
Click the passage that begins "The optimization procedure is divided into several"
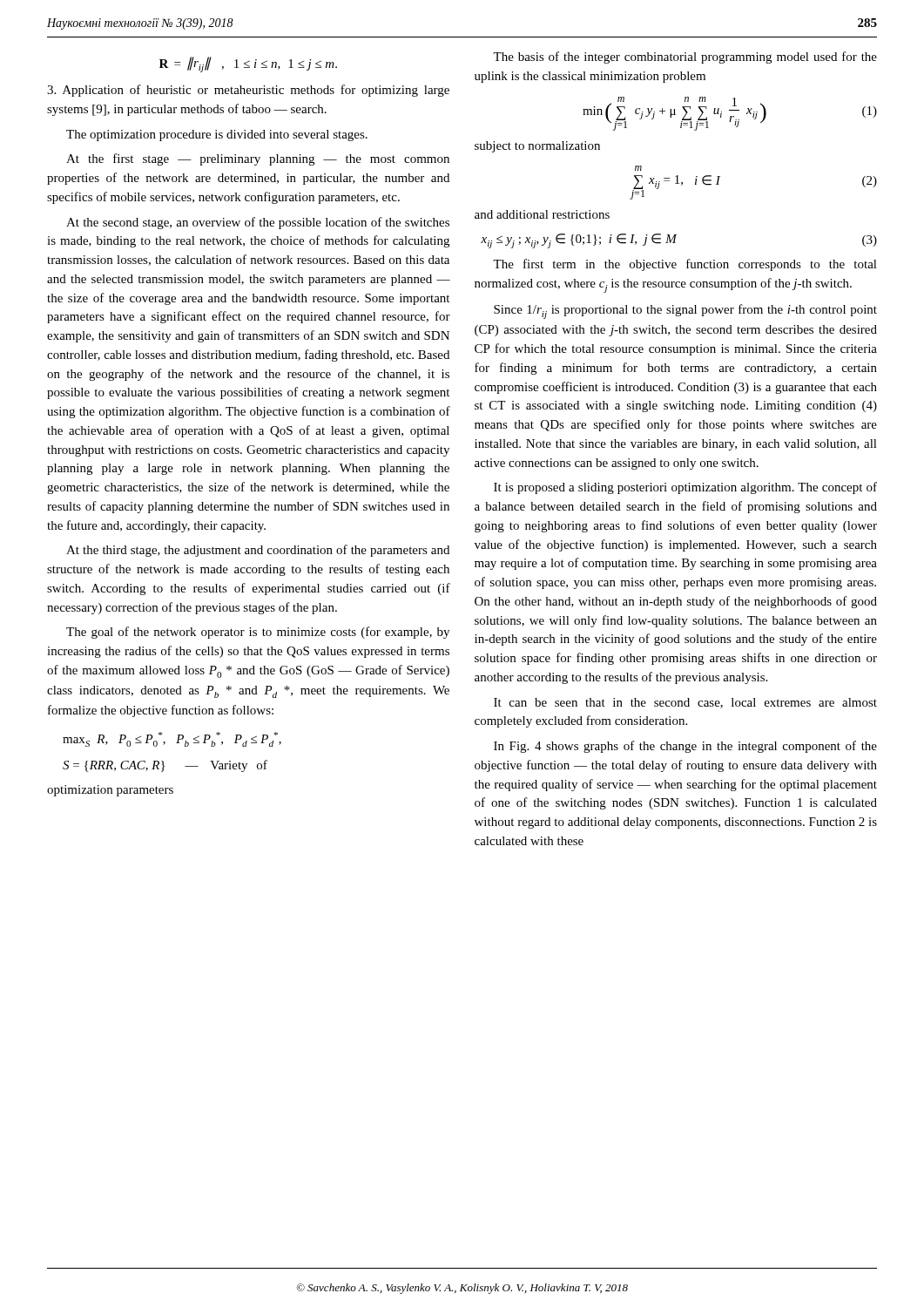217,134
